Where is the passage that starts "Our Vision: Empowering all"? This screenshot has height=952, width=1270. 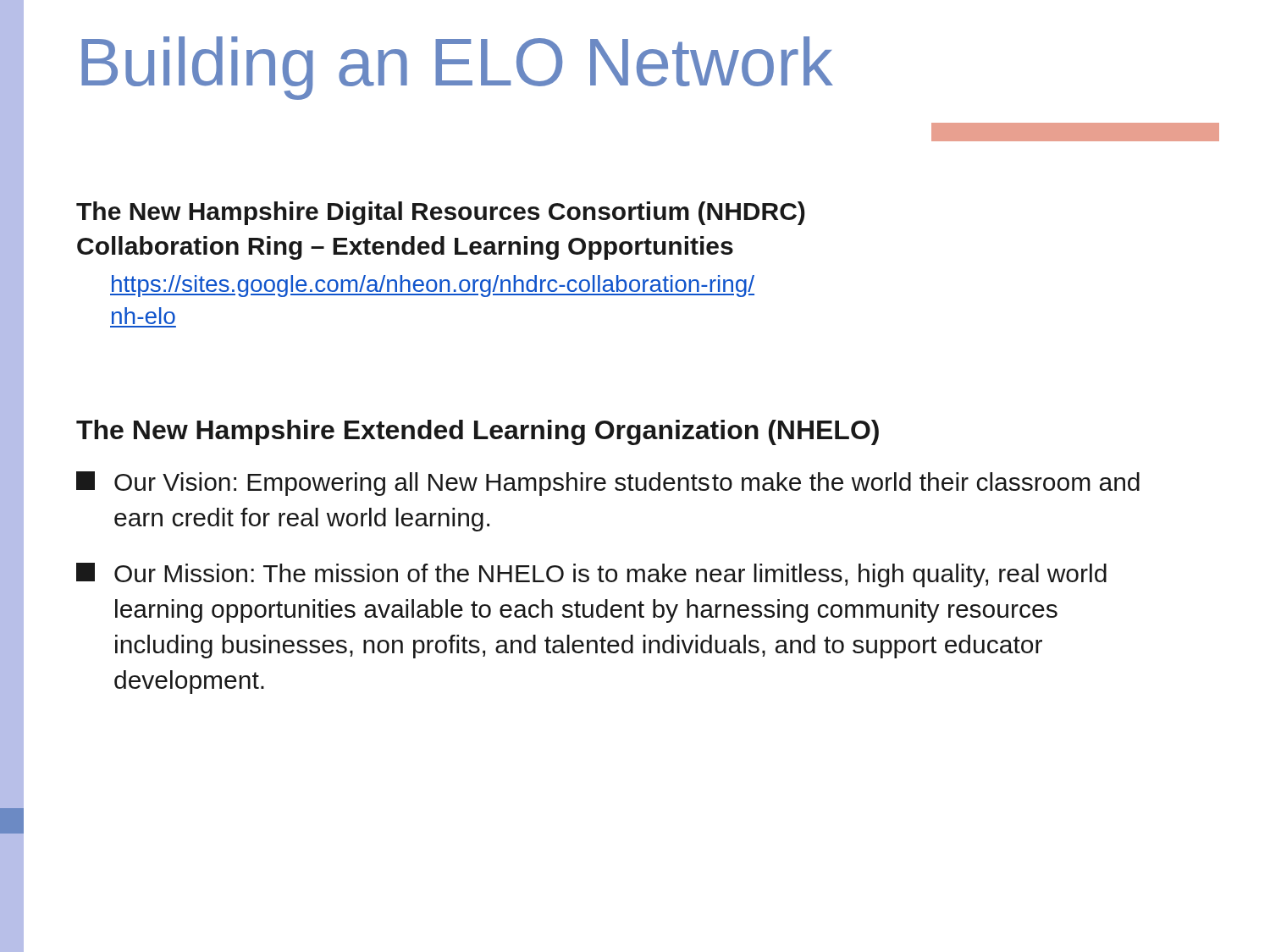[618, 500]
